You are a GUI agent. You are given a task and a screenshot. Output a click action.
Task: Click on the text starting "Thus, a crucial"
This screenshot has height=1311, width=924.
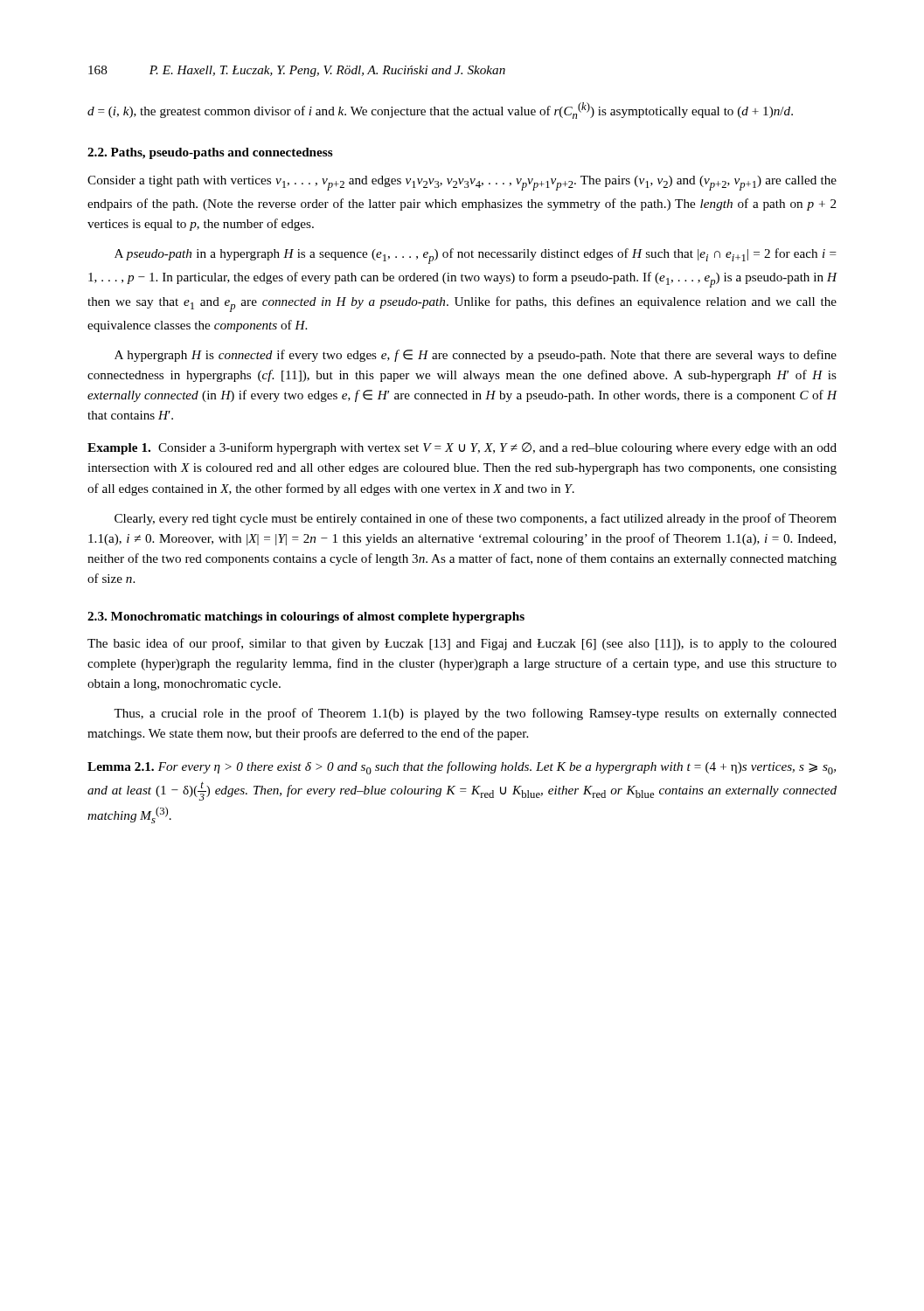462,723
